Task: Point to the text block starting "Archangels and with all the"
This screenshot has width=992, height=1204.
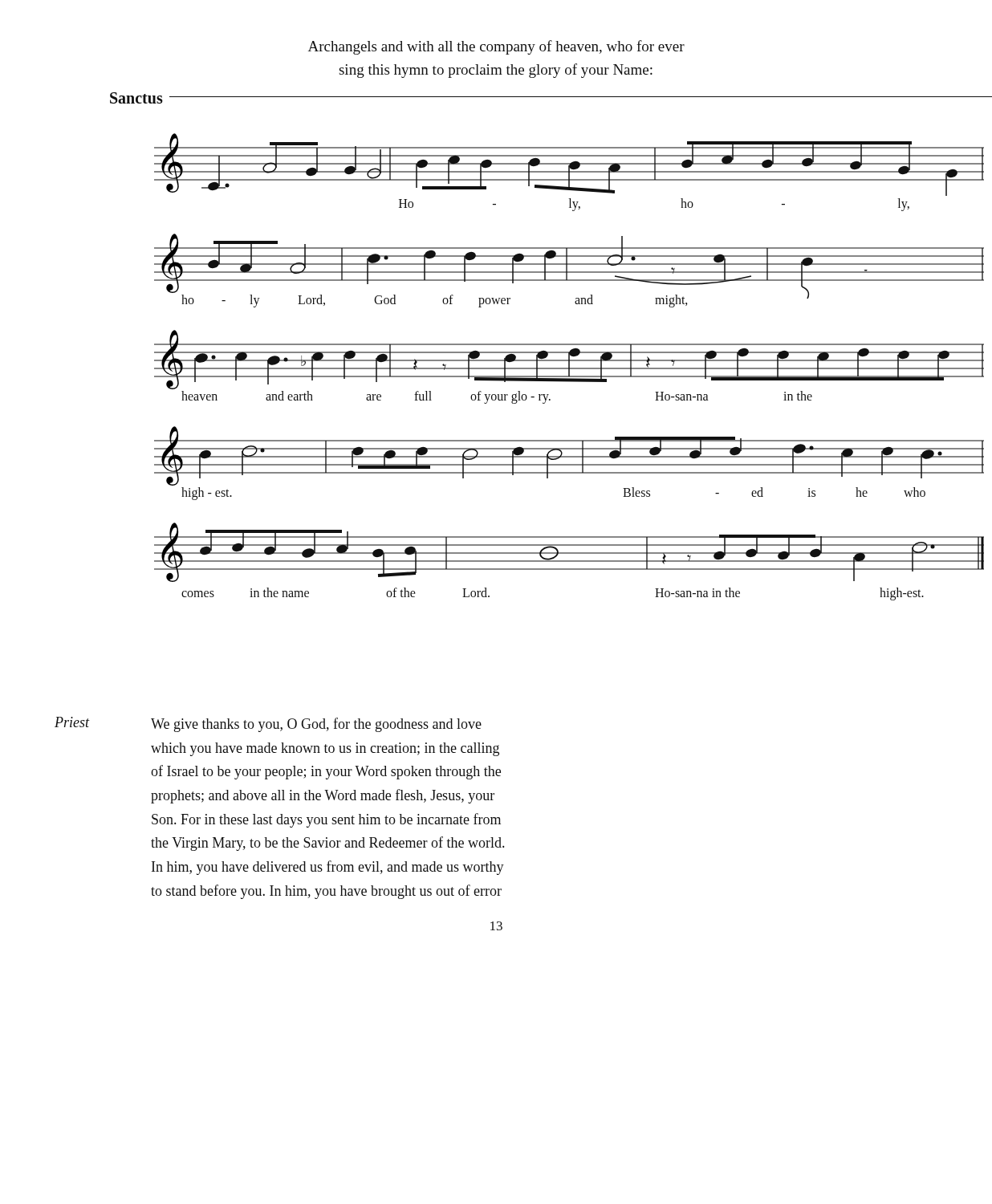Action: point(496,58)
